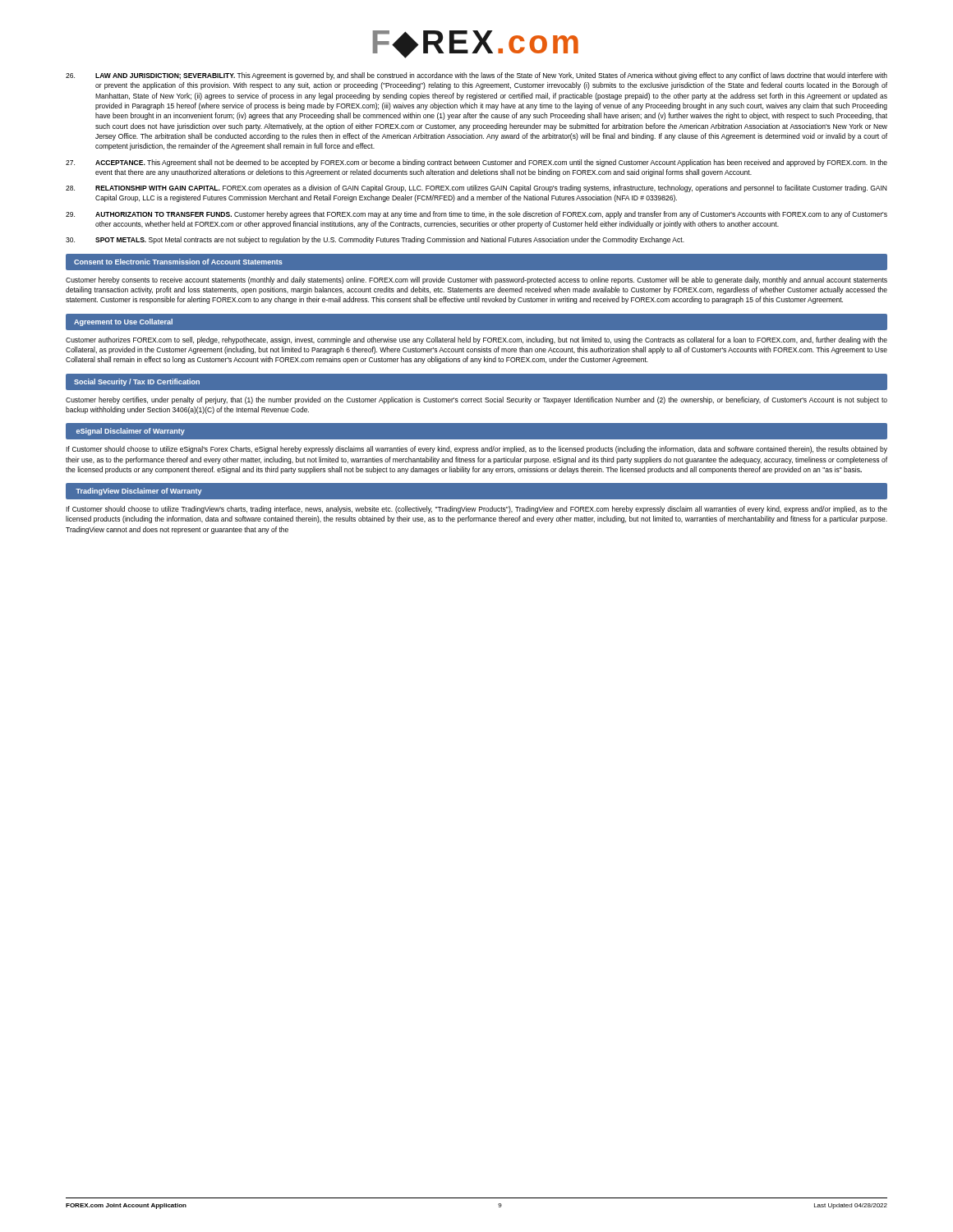Locate the block of text that opens with "If Customer should choose to utilize TradingView's charts,"

tap(476, 519)
